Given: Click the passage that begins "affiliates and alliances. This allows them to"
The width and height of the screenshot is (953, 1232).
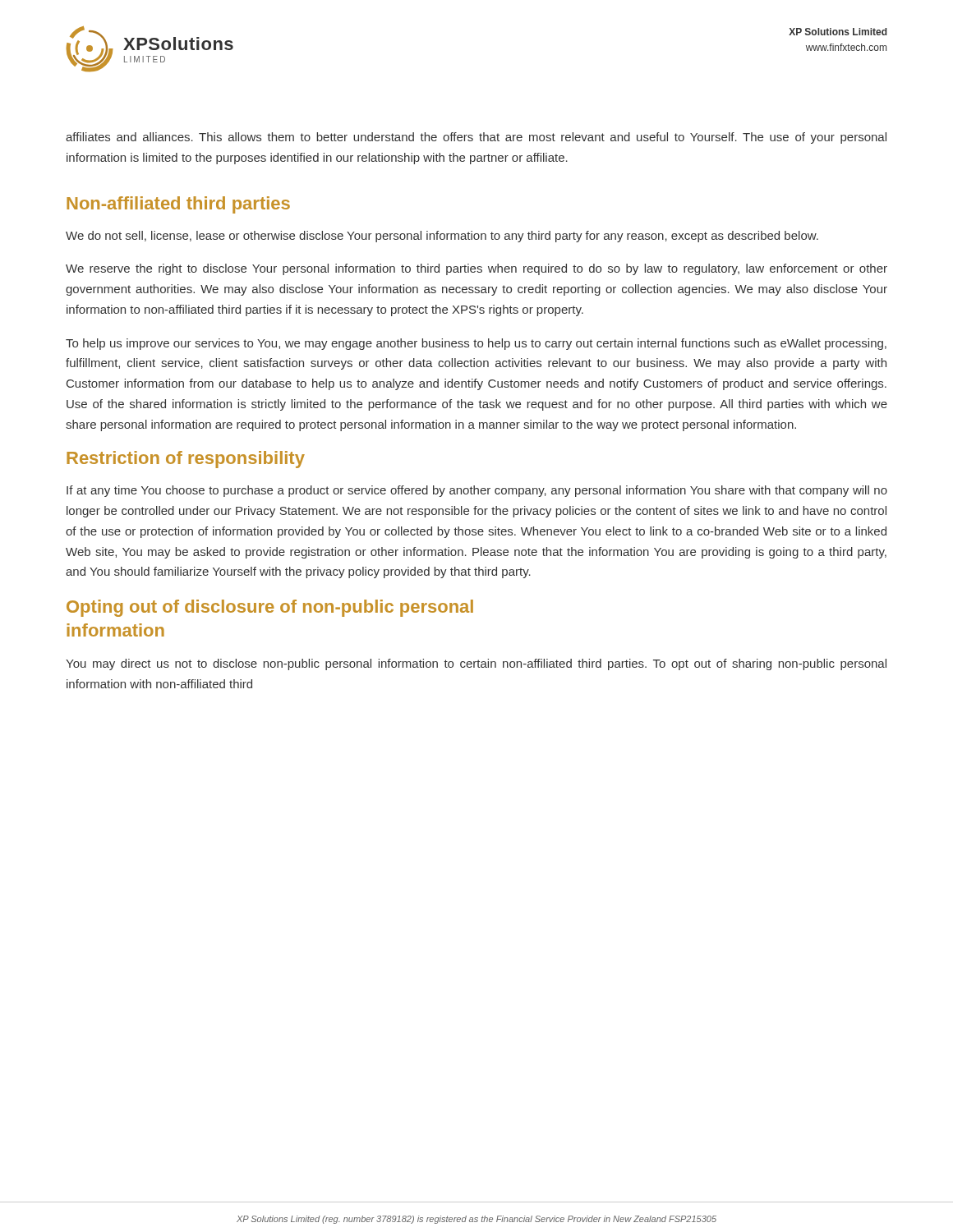Looking at the screenshot, I should [x=476, y=147].
